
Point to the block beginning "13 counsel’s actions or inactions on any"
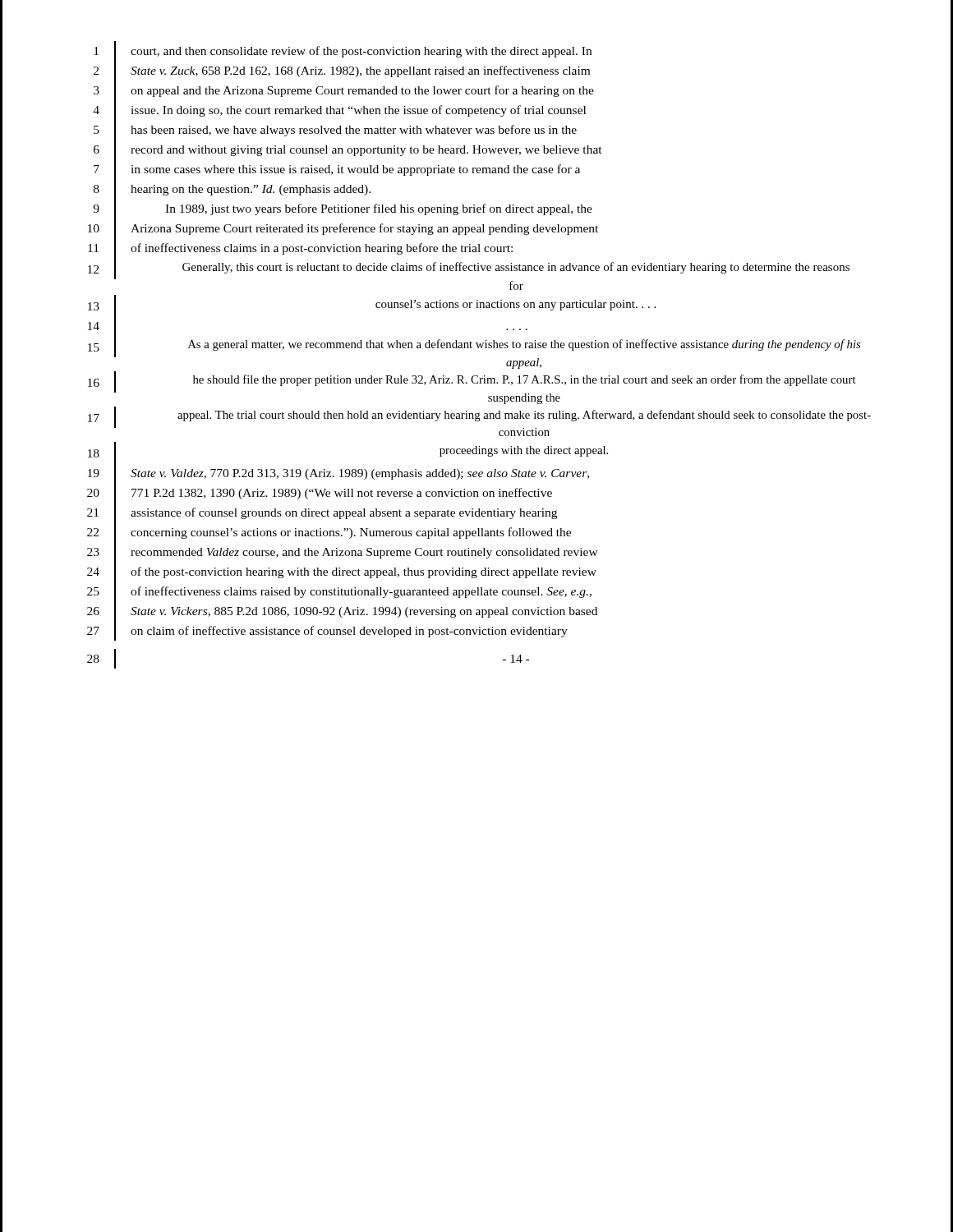tap(485, 306)
